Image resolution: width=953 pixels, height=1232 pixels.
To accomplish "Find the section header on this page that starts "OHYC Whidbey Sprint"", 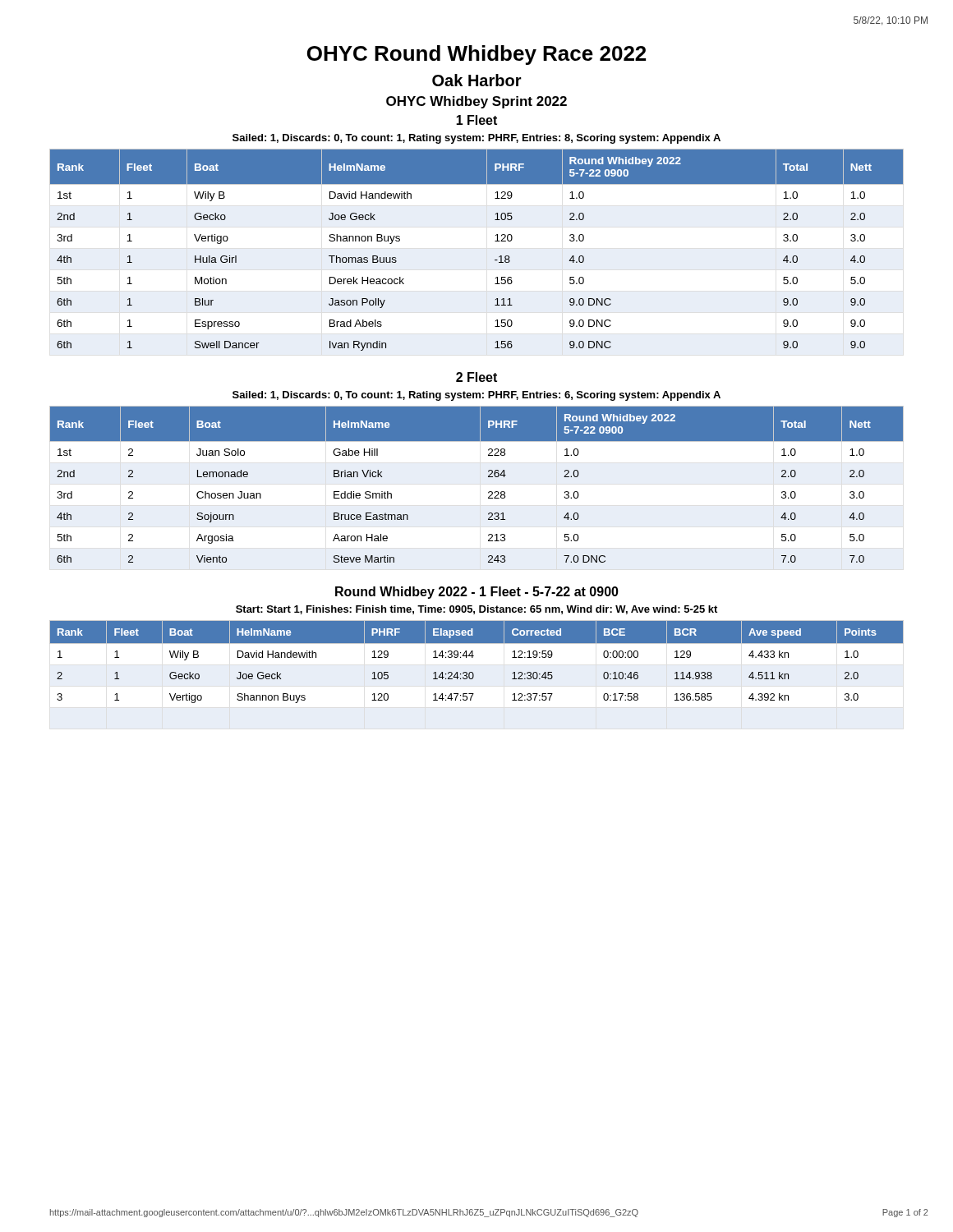I will click(x=476, y=102).
